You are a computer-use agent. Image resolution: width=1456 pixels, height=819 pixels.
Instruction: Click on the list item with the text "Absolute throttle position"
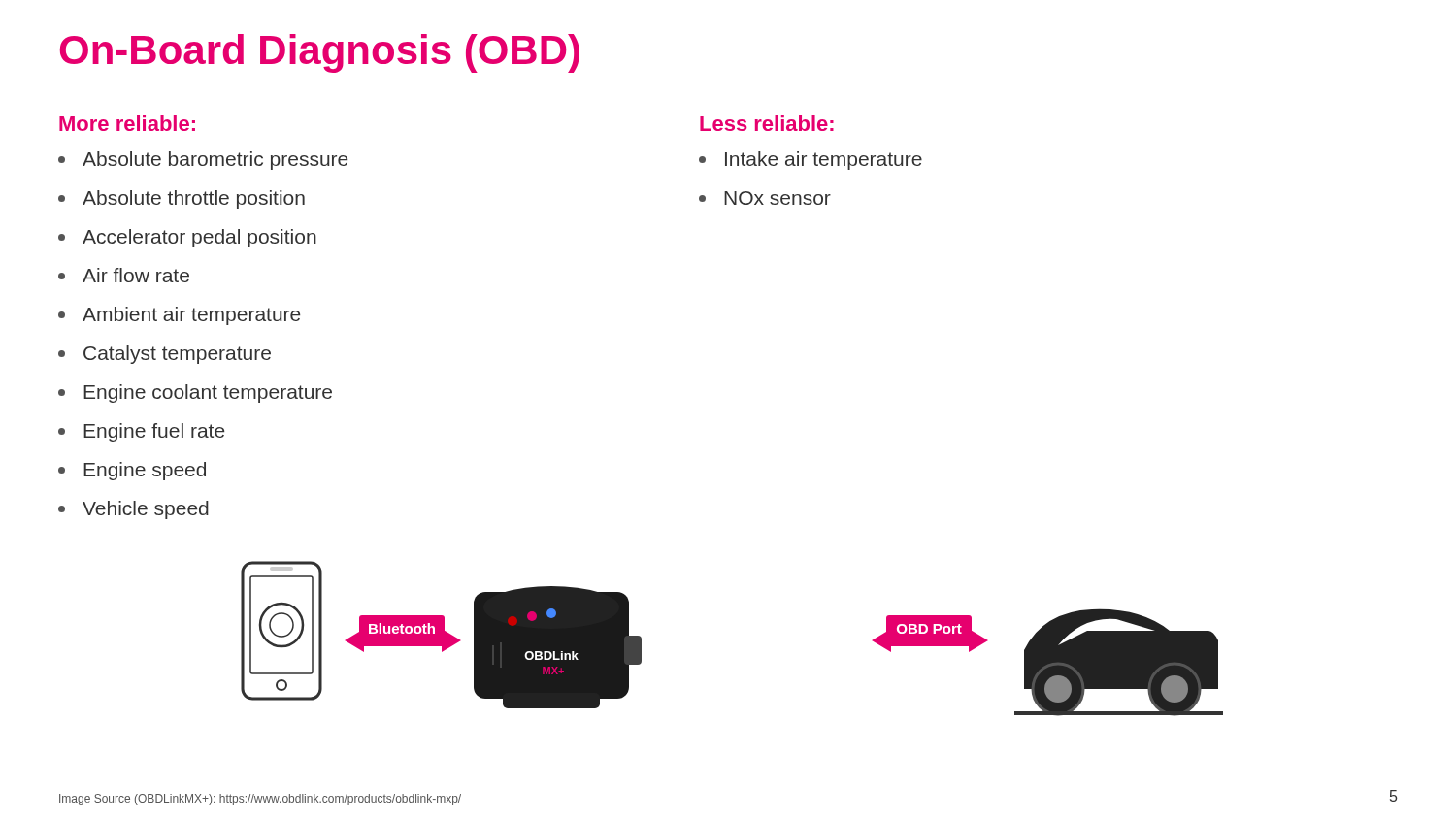pos(182,197)
